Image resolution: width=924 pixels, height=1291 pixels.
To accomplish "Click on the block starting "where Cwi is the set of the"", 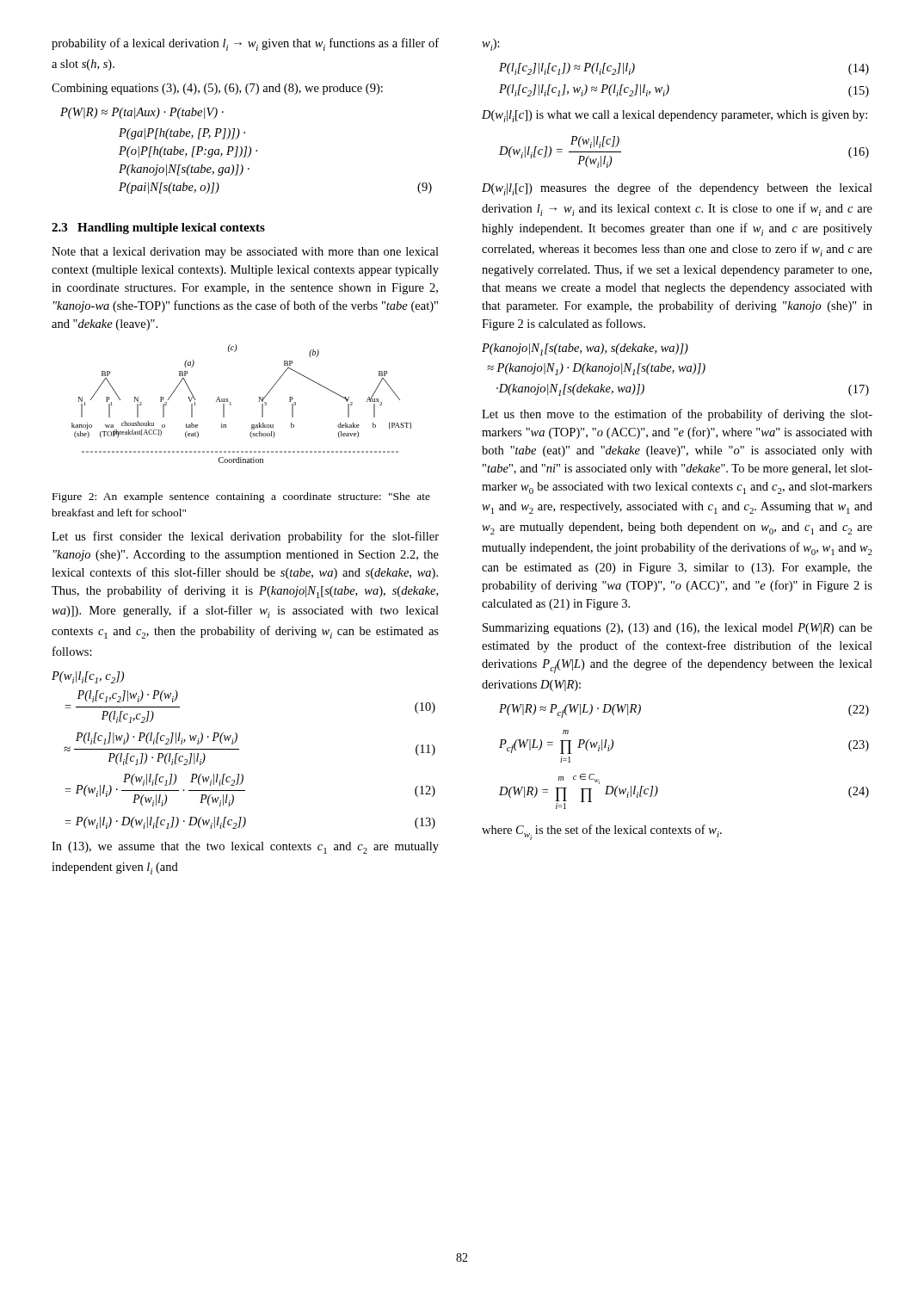I will (x=677, y=832).
